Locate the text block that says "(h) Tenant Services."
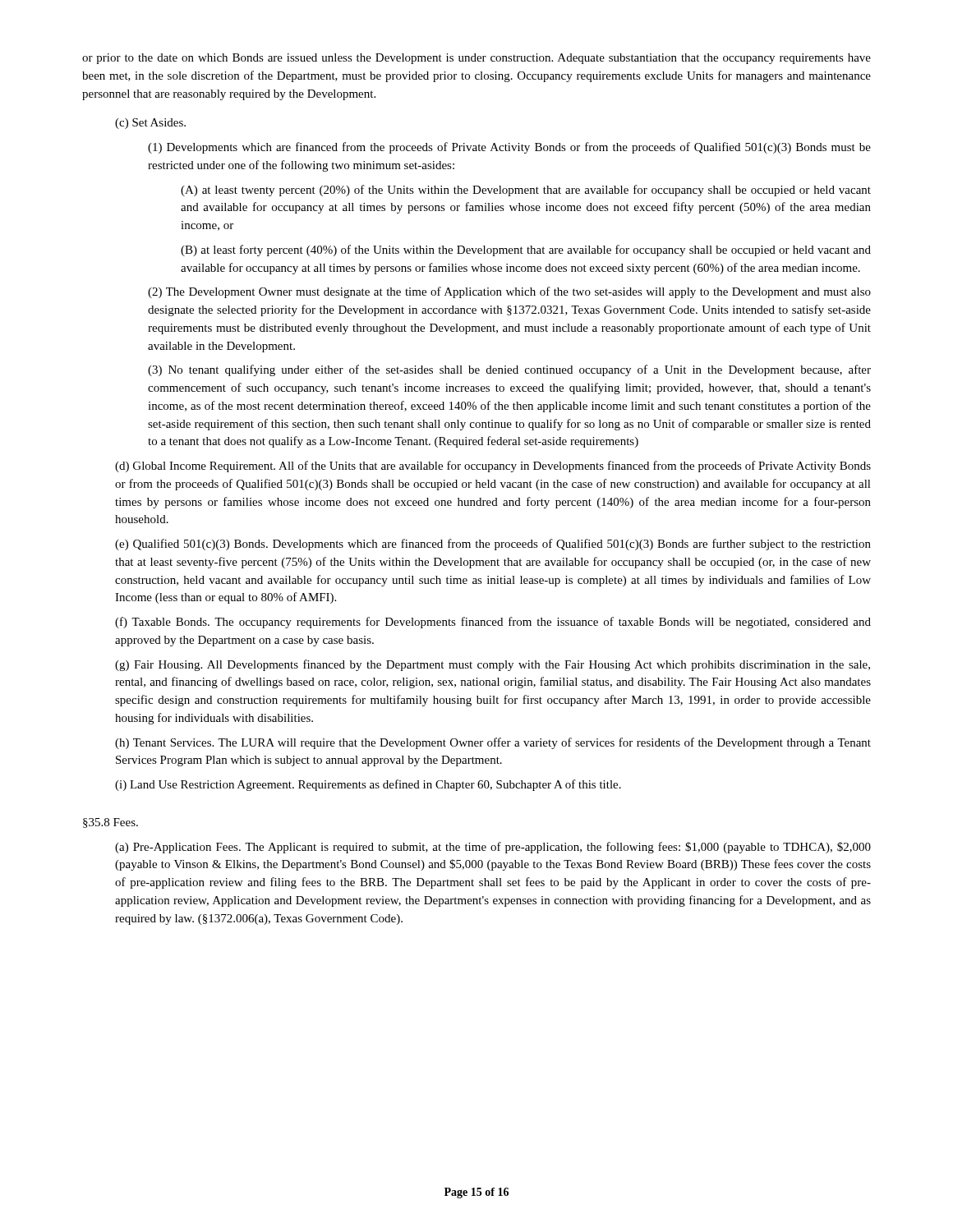The width and height of the screenshot is (953, 1232). [x=493, y=752]
